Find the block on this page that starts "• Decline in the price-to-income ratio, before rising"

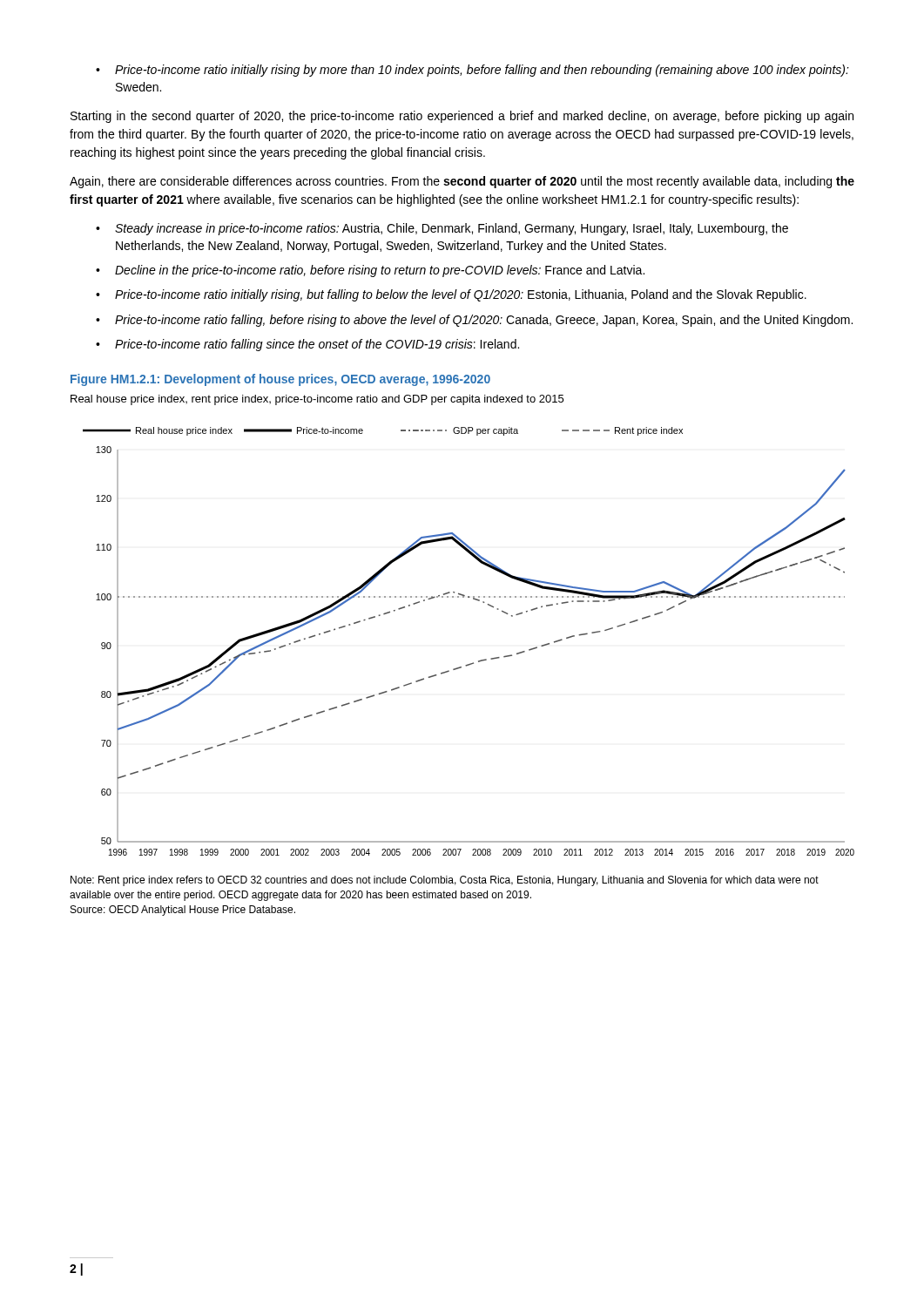pyautogui.click(x=475, y=270)
